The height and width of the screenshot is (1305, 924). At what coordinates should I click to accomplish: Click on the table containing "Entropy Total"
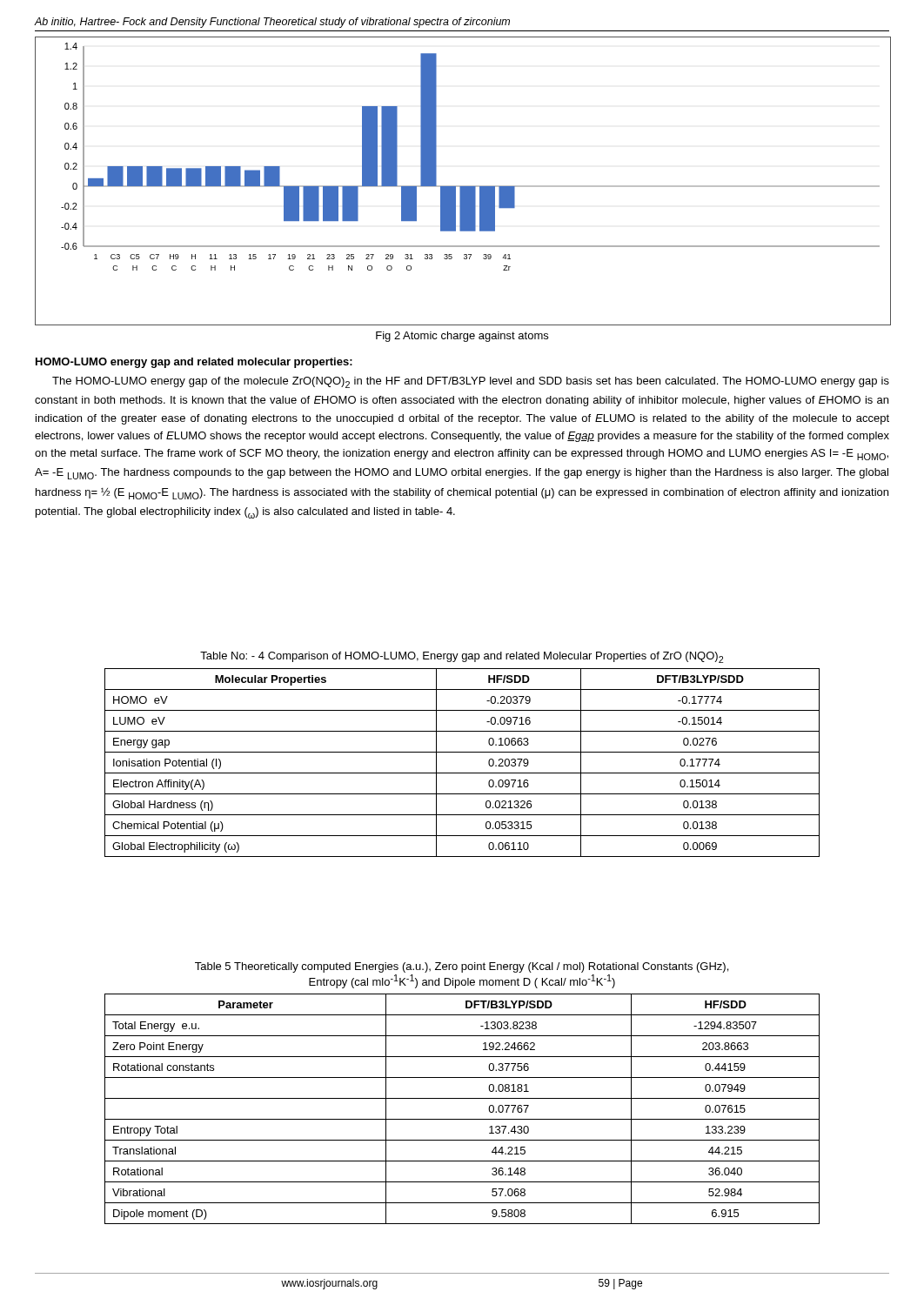pyautogui.click(x=462, y=1109)
